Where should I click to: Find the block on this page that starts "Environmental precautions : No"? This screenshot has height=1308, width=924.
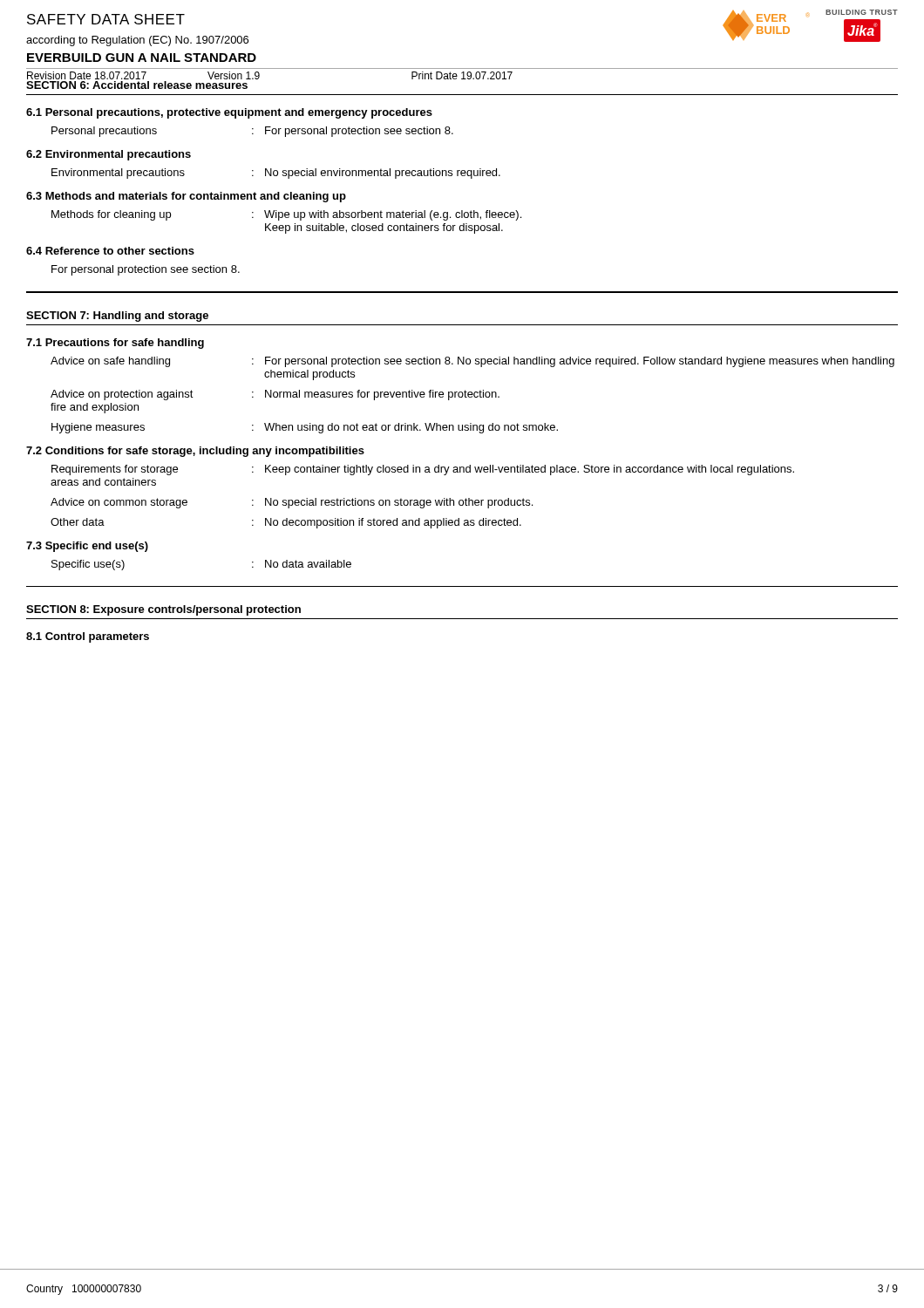coord(474,172)
